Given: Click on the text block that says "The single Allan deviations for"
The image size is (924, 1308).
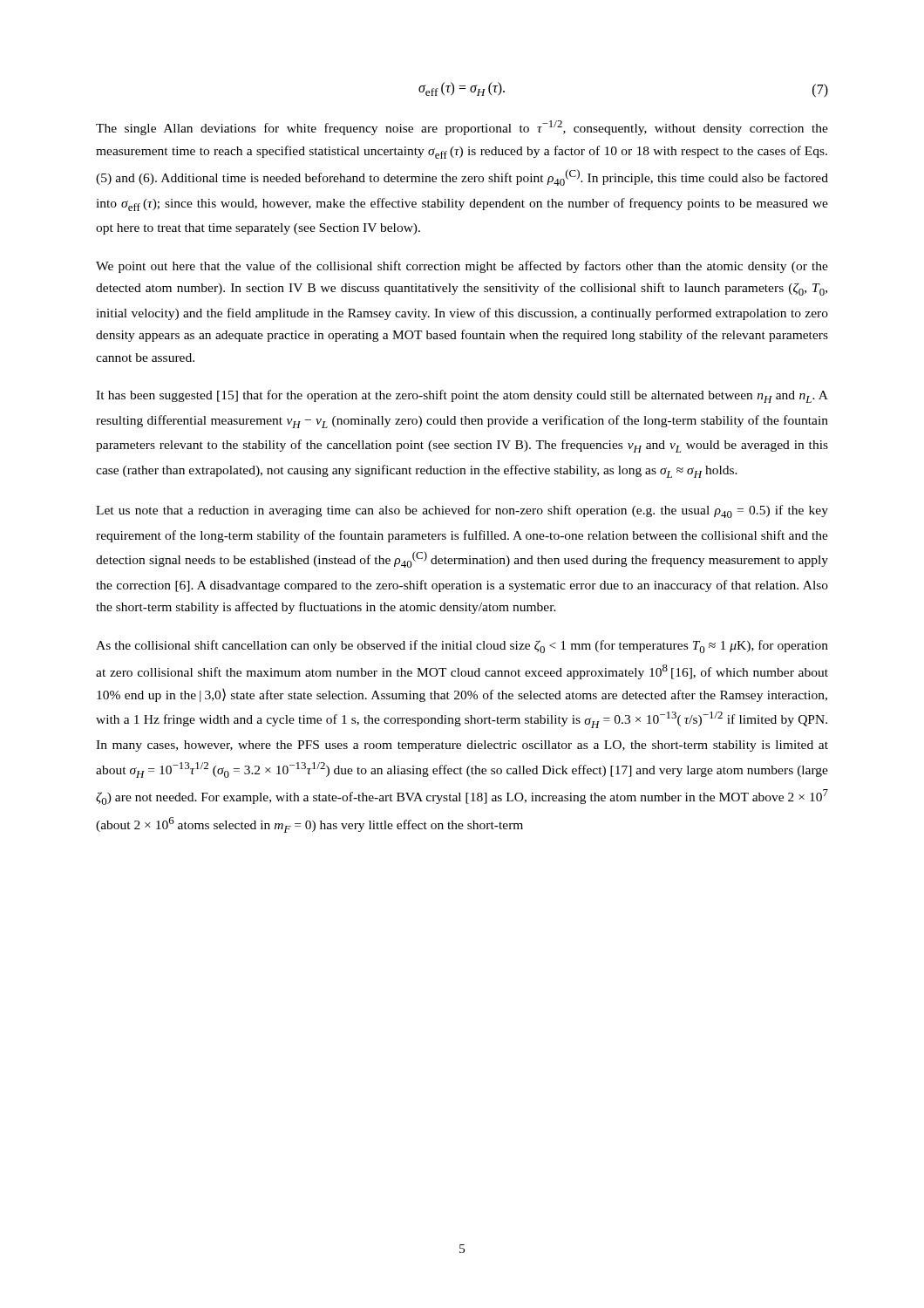Looking at the screenshot, I should point(462,176).
